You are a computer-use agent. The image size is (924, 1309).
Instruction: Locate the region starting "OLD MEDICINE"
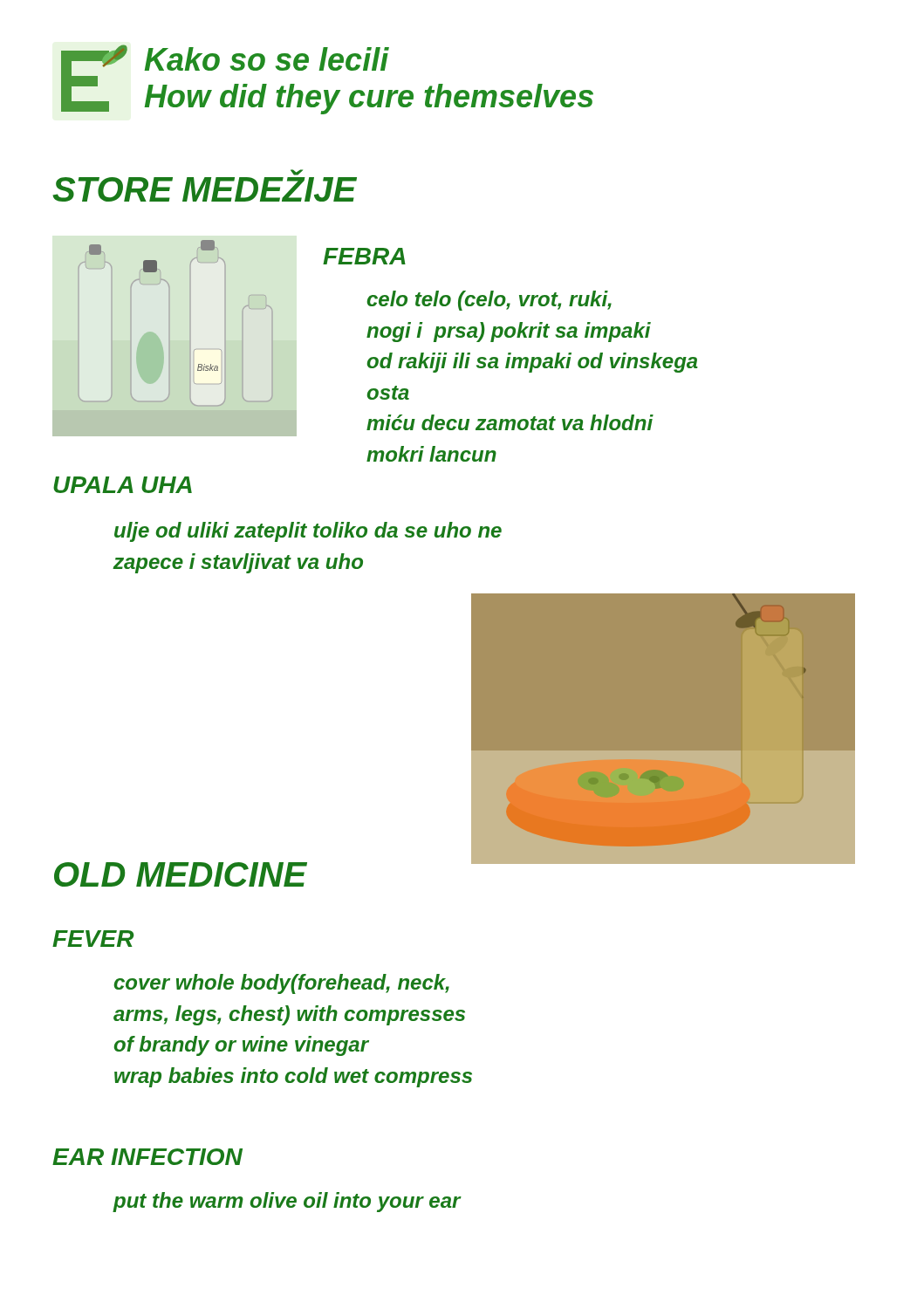(179, 874)
